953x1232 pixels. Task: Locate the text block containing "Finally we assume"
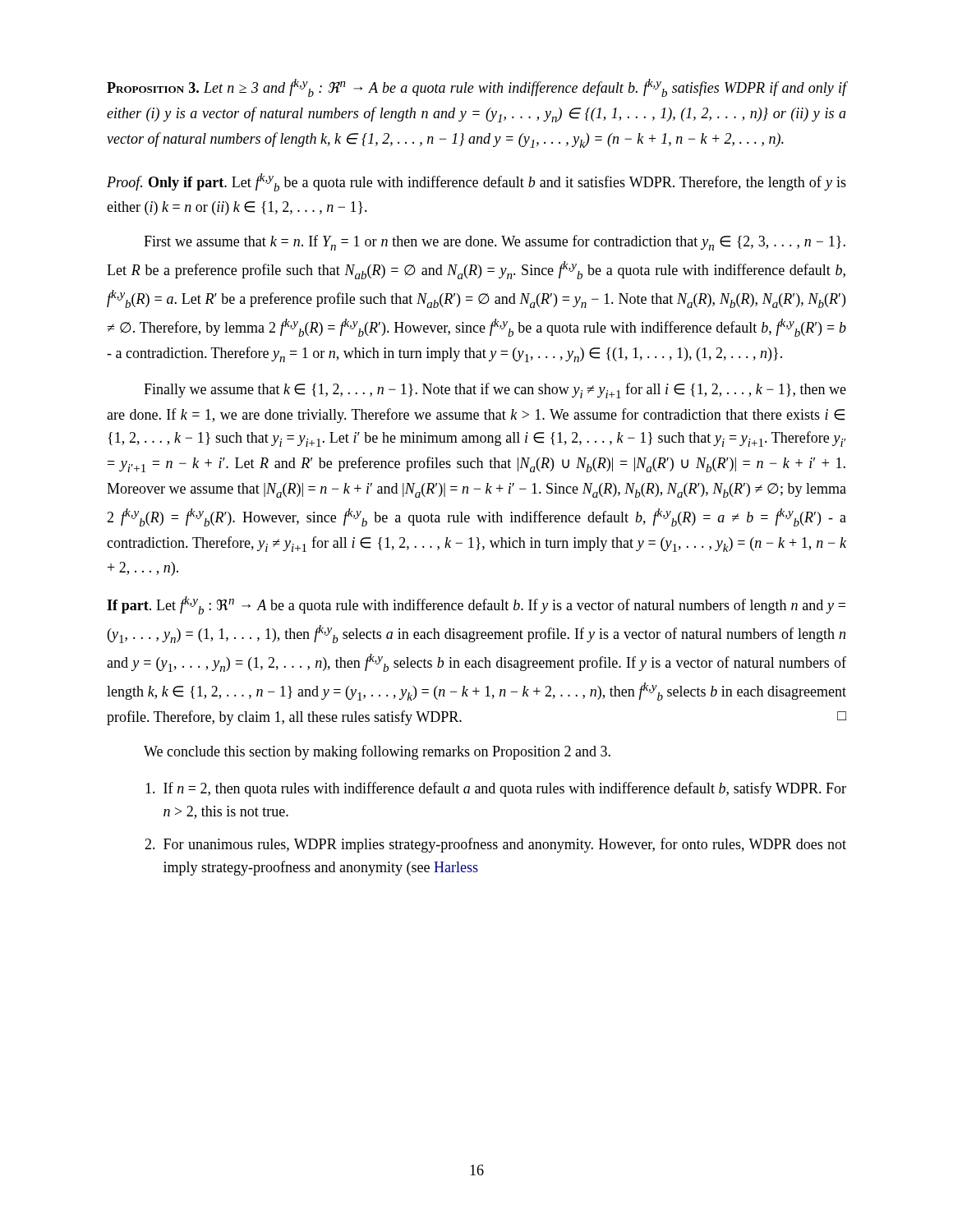476,480
